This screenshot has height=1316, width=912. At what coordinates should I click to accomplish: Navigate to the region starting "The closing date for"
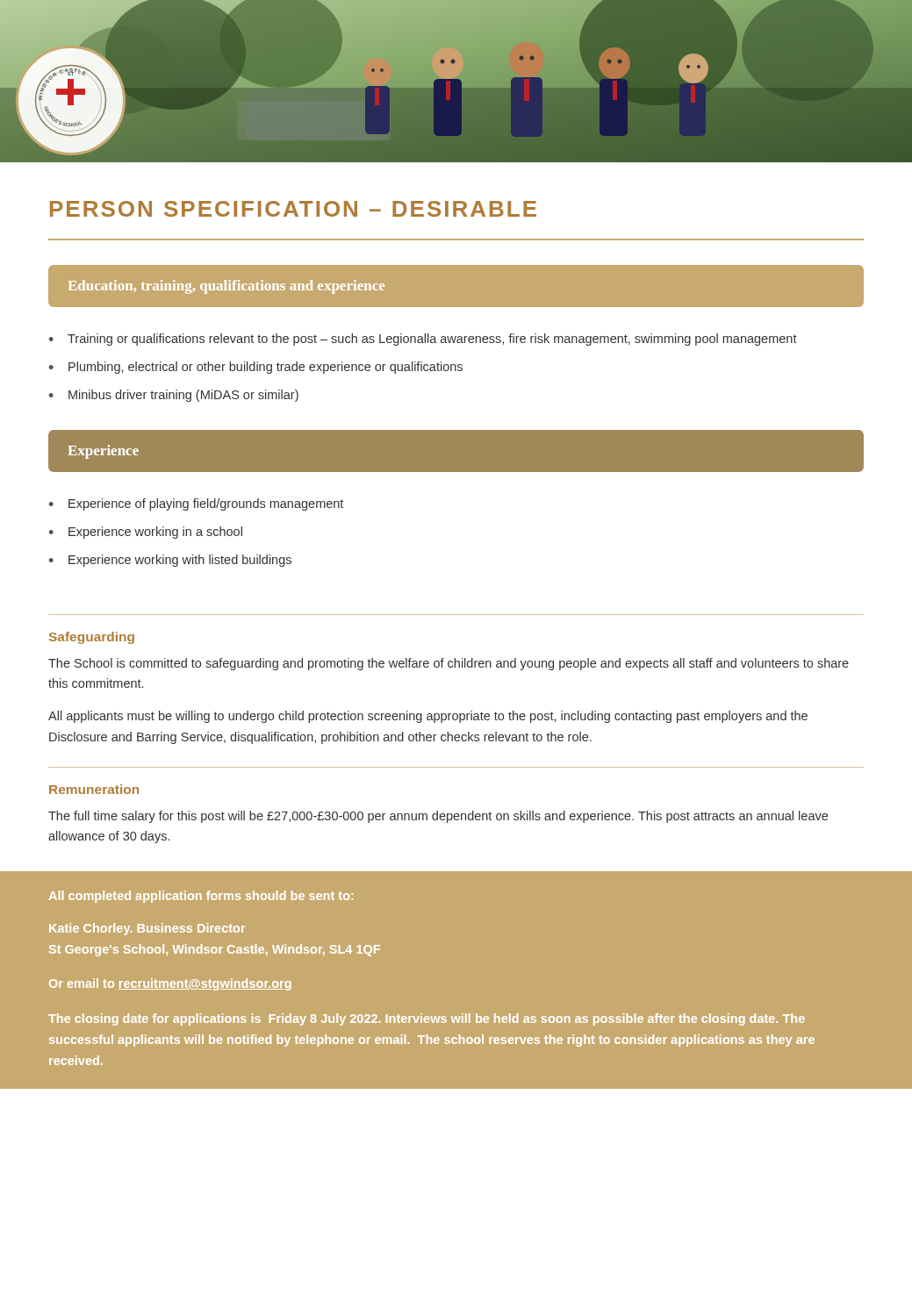(432, 1039)
